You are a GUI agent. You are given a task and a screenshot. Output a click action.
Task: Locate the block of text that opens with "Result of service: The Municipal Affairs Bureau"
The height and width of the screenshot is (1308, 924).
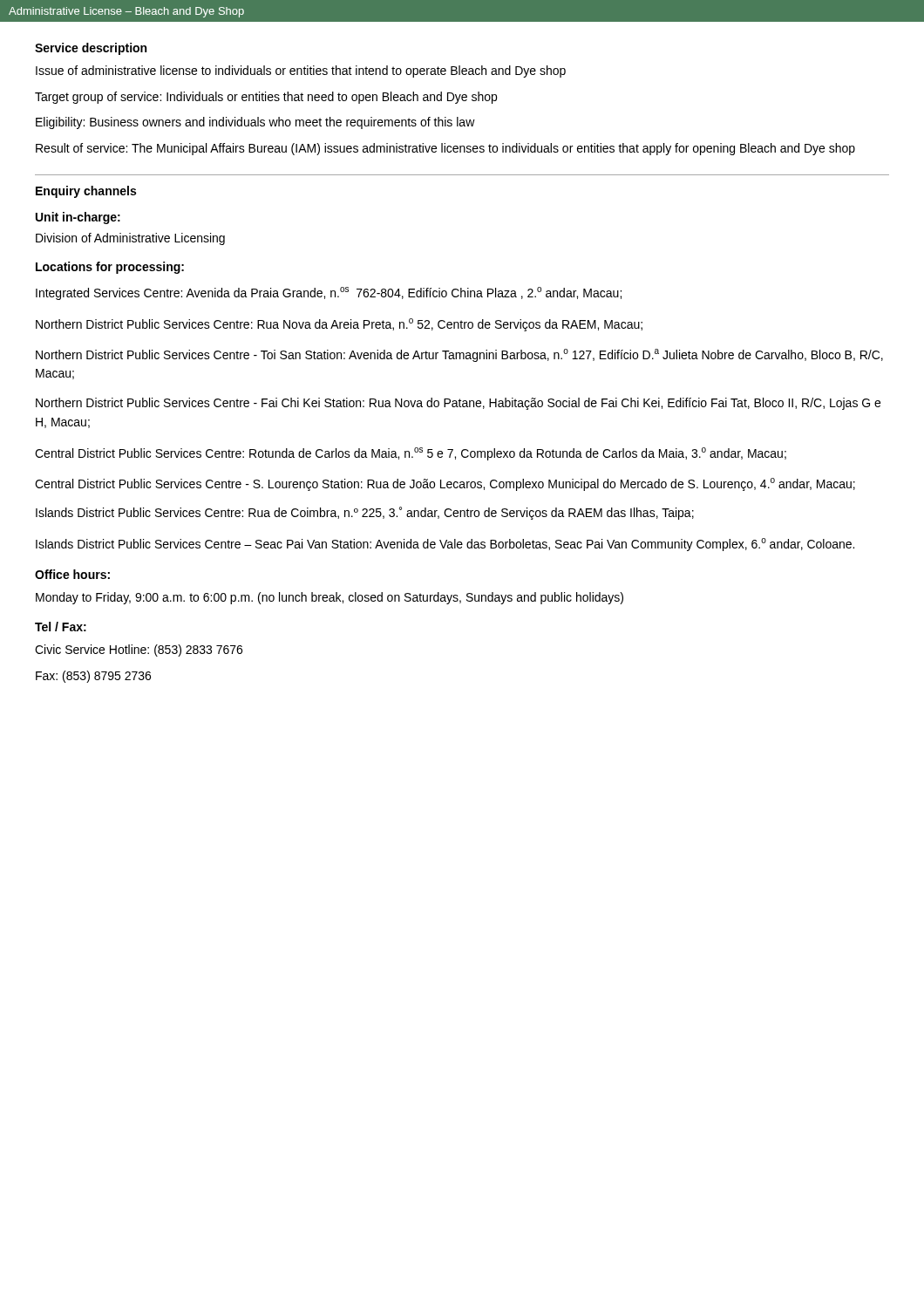tap(445, 148)
